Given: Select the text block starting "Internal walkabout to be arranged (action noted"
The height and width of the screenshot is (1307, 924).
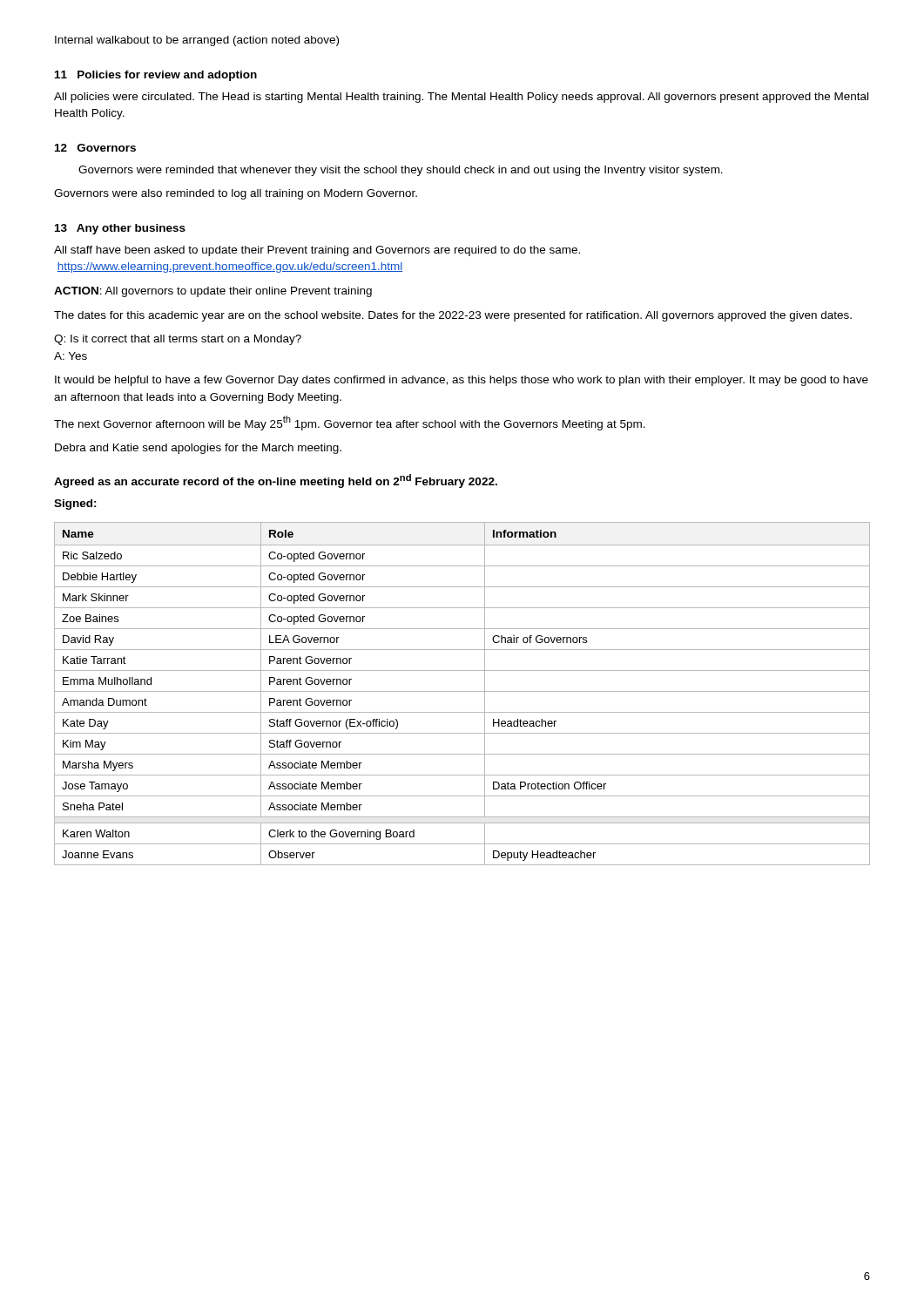Looking at the screenshot, I should click(197, 40).
